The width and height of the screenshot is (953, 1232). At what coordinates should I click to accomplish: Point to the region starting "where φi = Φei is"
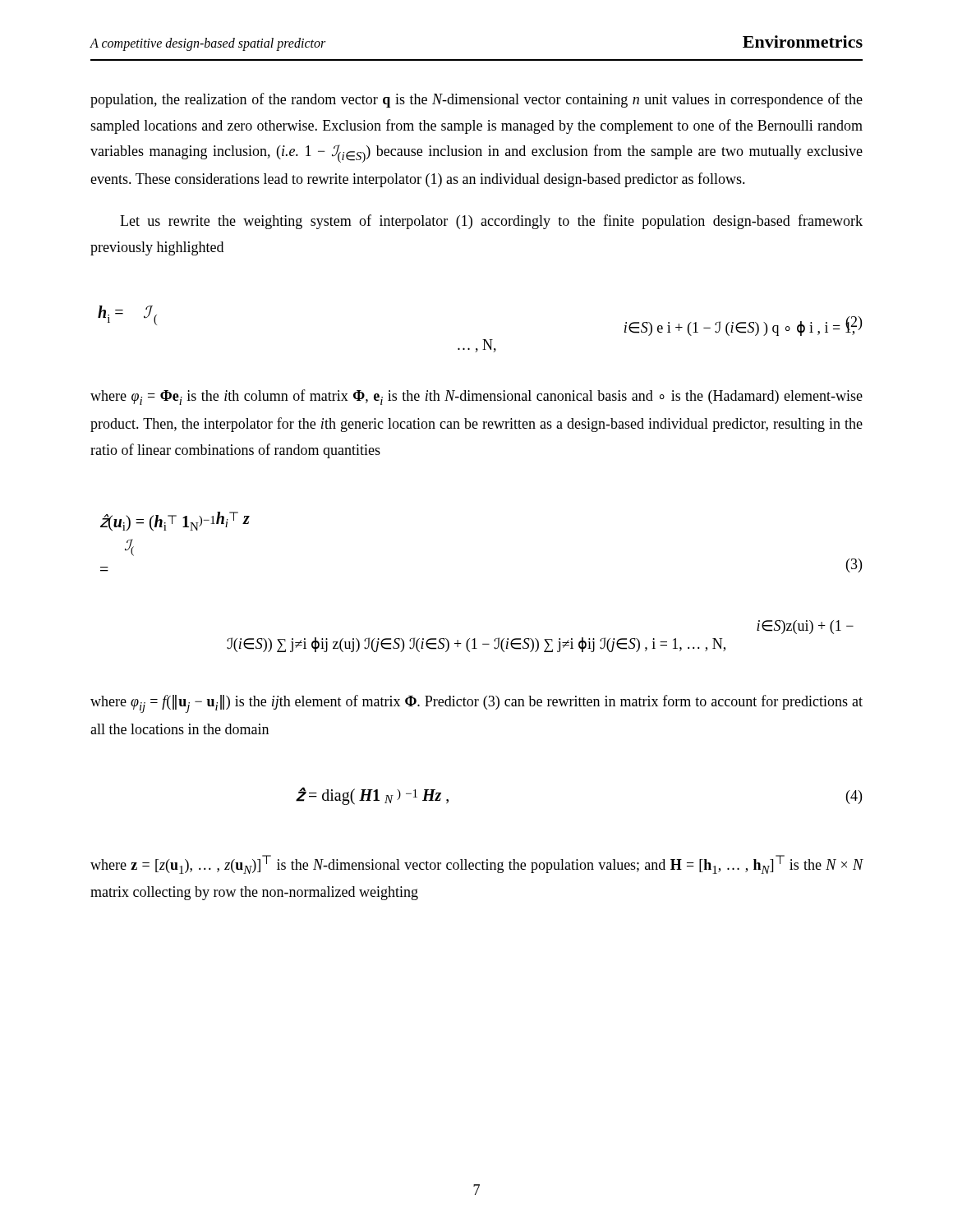click(x=476, y=423)
